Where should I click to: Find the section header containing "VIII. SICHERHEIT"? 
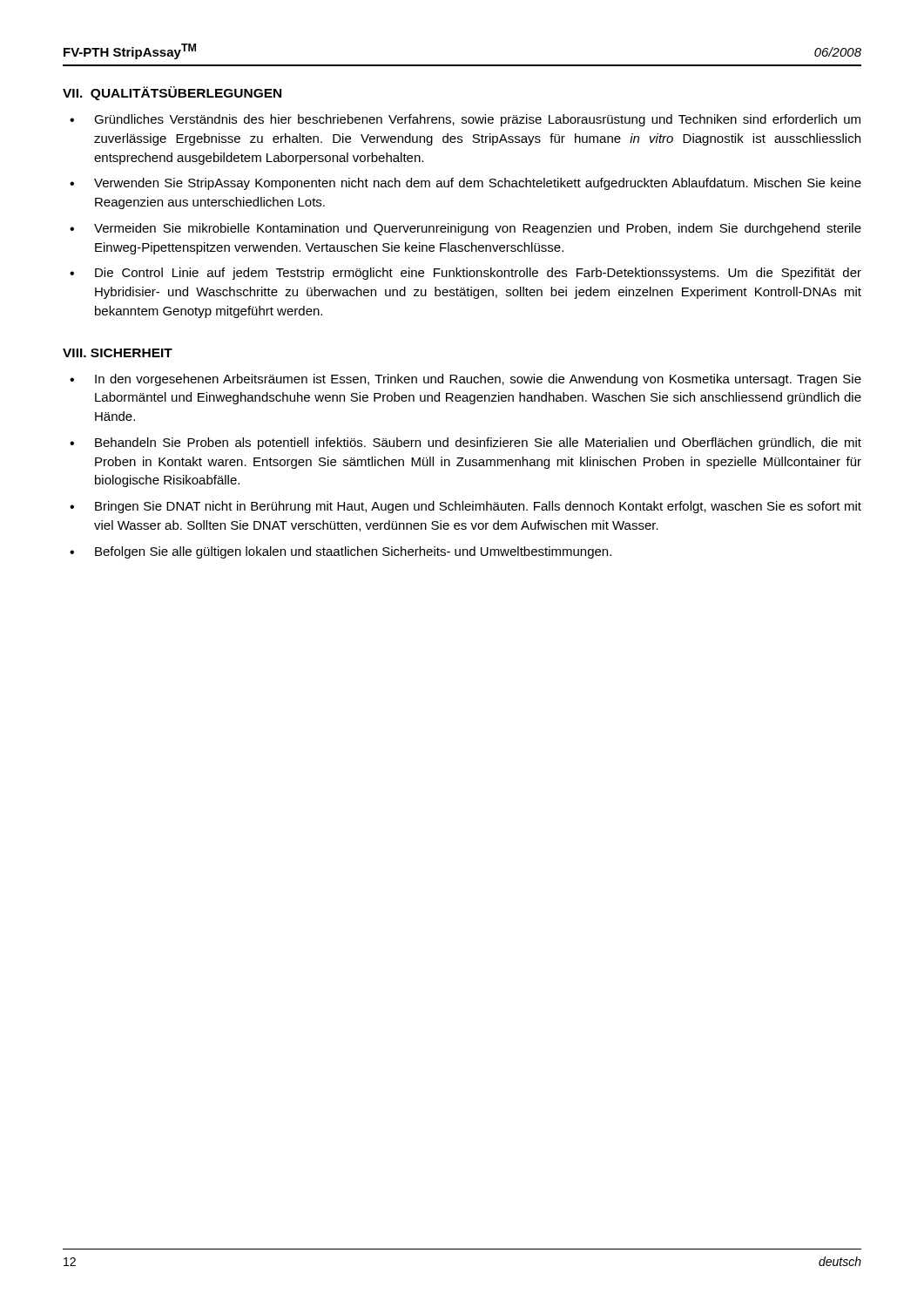click(117, 352)
